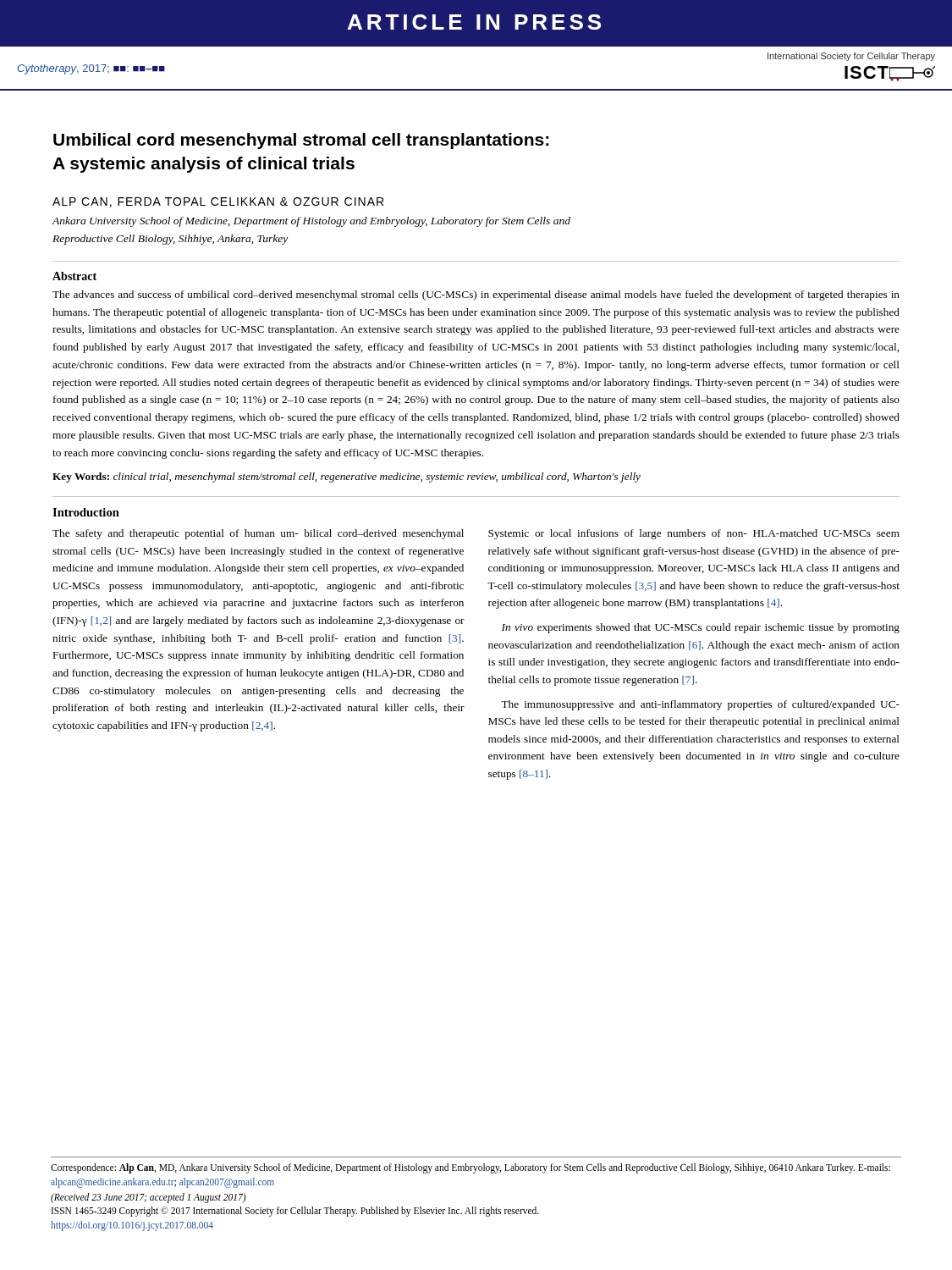Viewport: 952px width, 1270px height.
Task: Click on the element starting "Umbilical cord mesenchymal stromal cell transplantations:"
Action: coord(301,151)
